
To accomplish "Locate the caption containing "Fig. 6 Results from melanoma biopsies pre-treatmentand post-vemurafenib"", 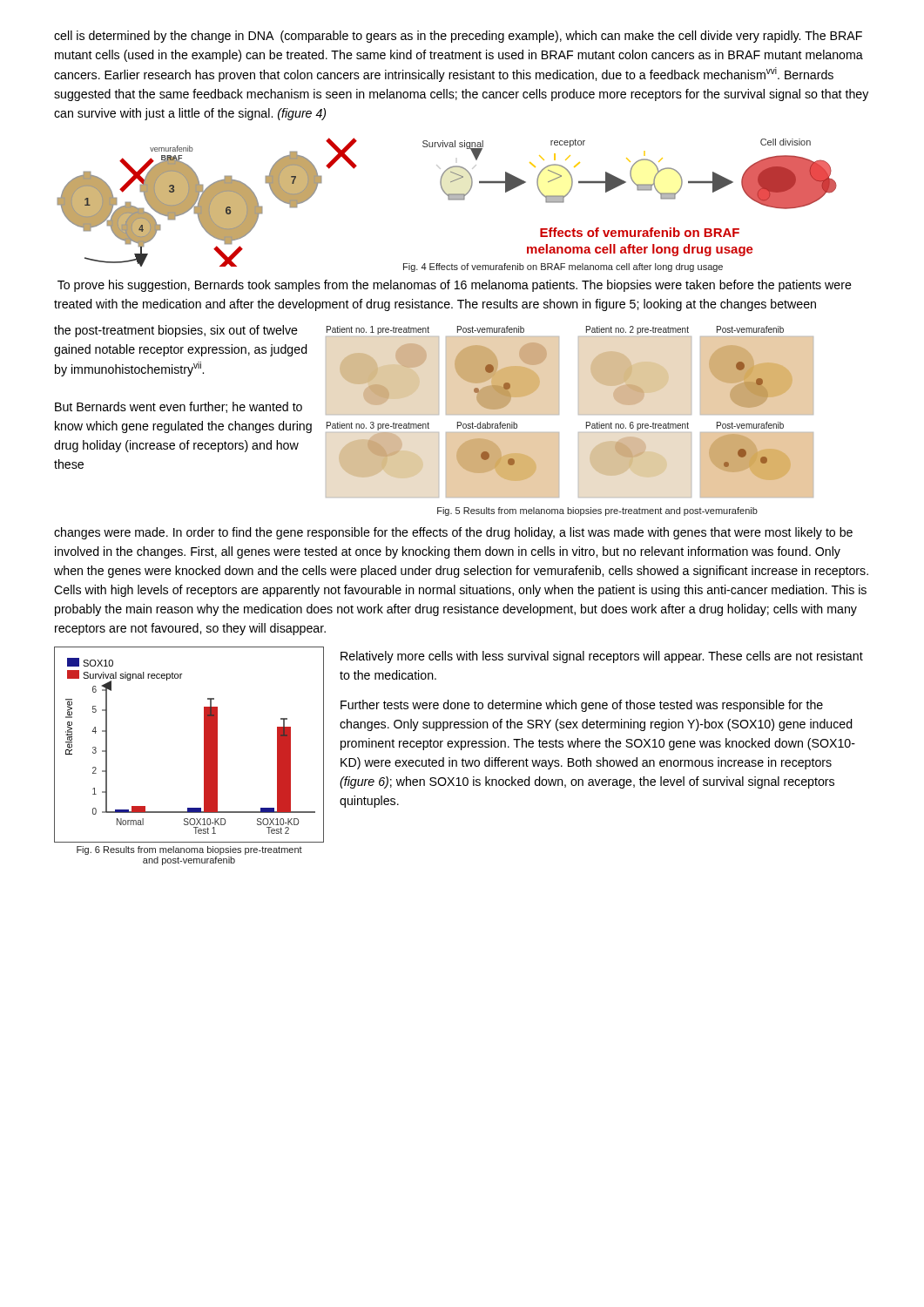I will [x=189, y=855].
